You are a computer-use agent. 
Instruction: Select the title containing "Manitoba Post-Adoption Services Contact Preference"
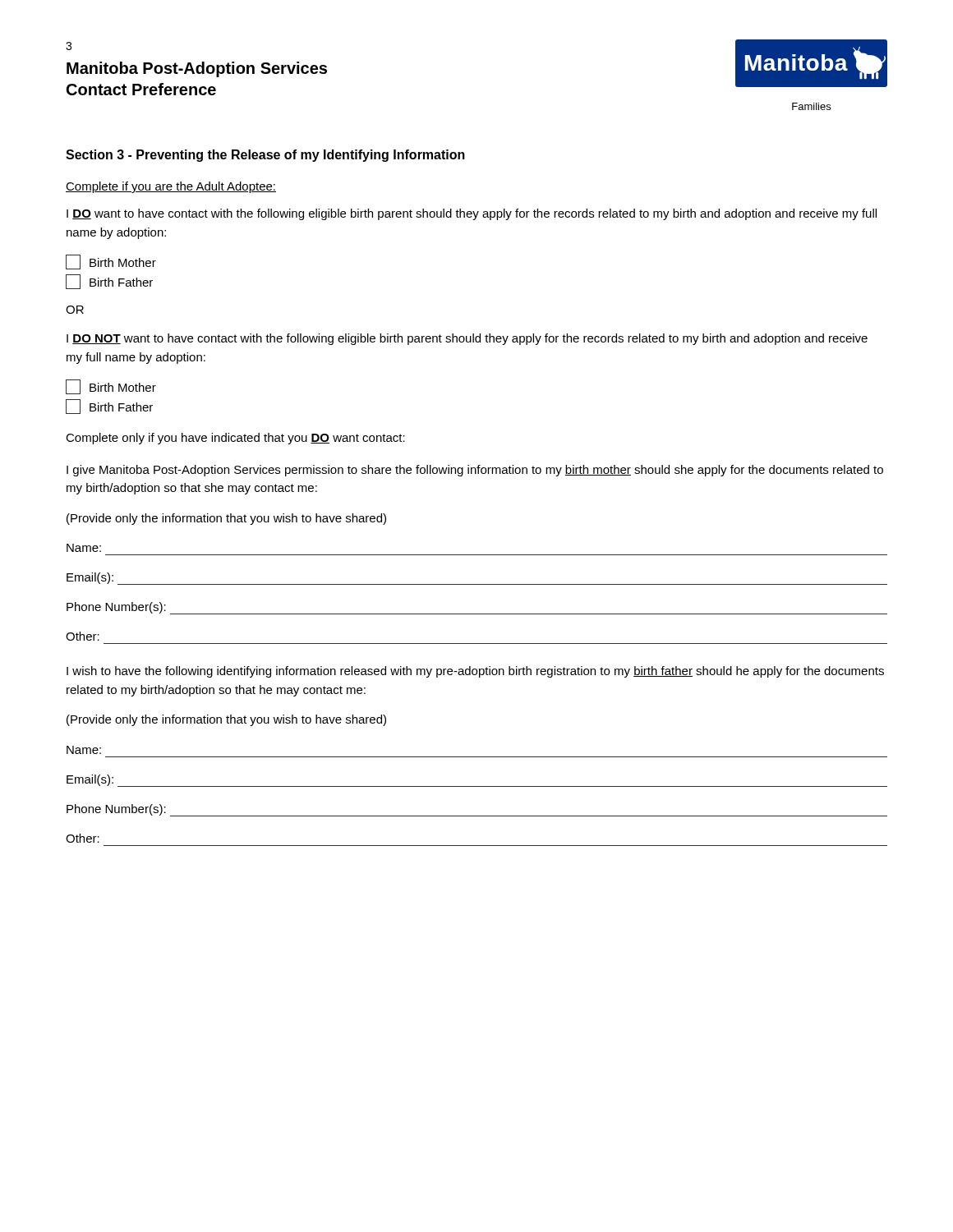[x=197, y=79]
